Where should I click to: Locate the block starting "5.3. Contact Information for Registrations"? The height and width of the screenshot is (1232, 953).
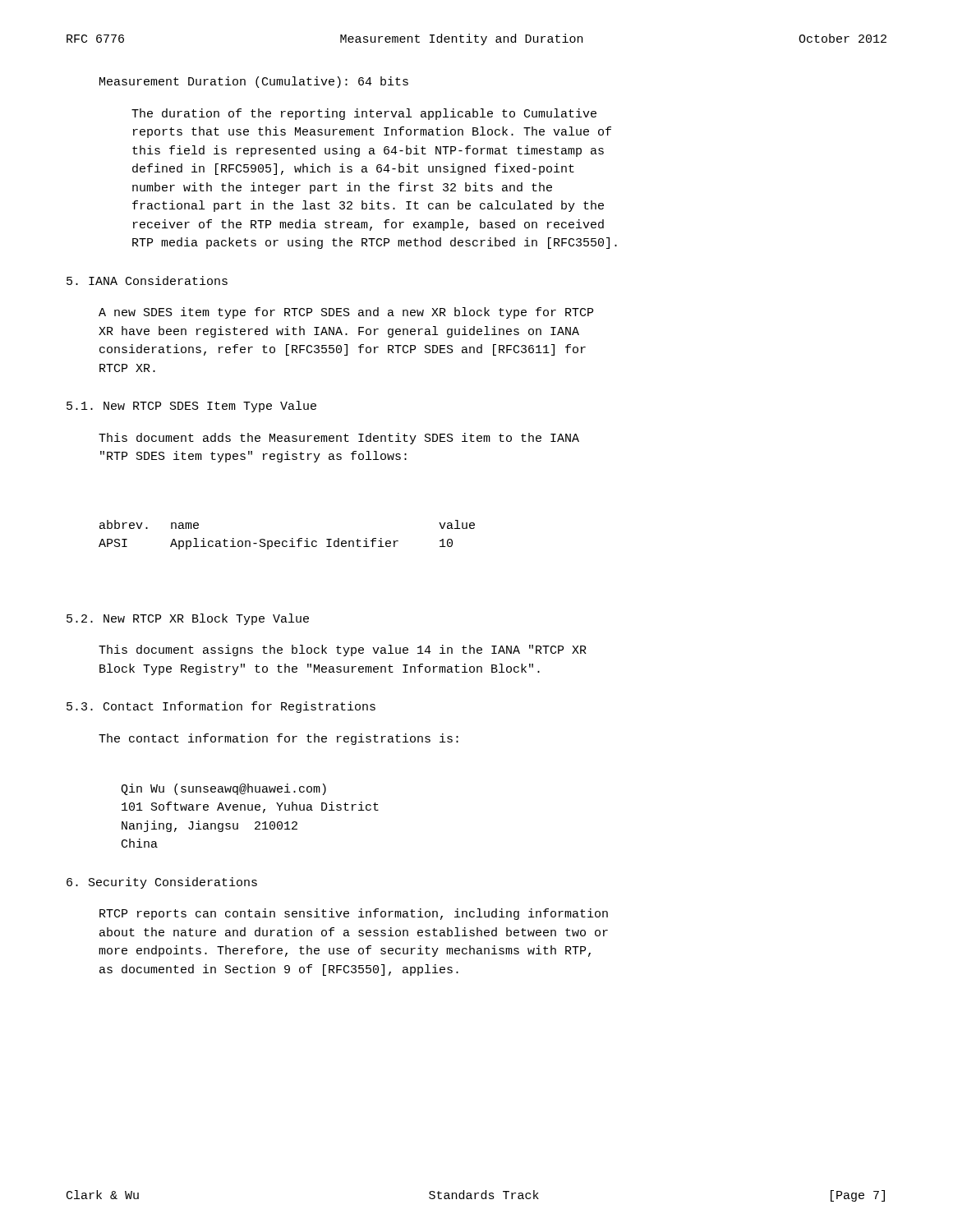(x=221, y=708)
